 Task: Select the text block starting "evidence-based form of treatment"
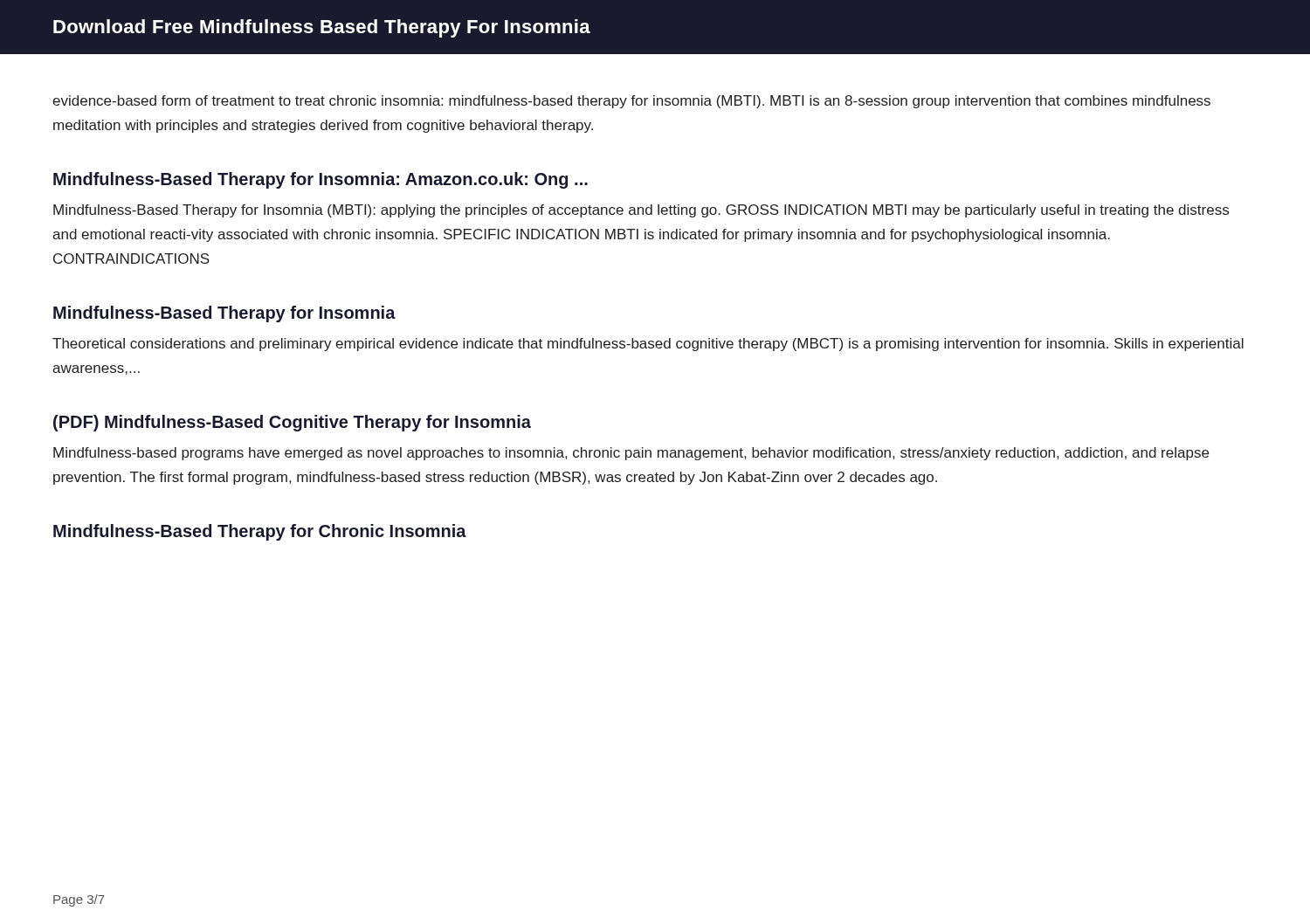pos(632,113)
